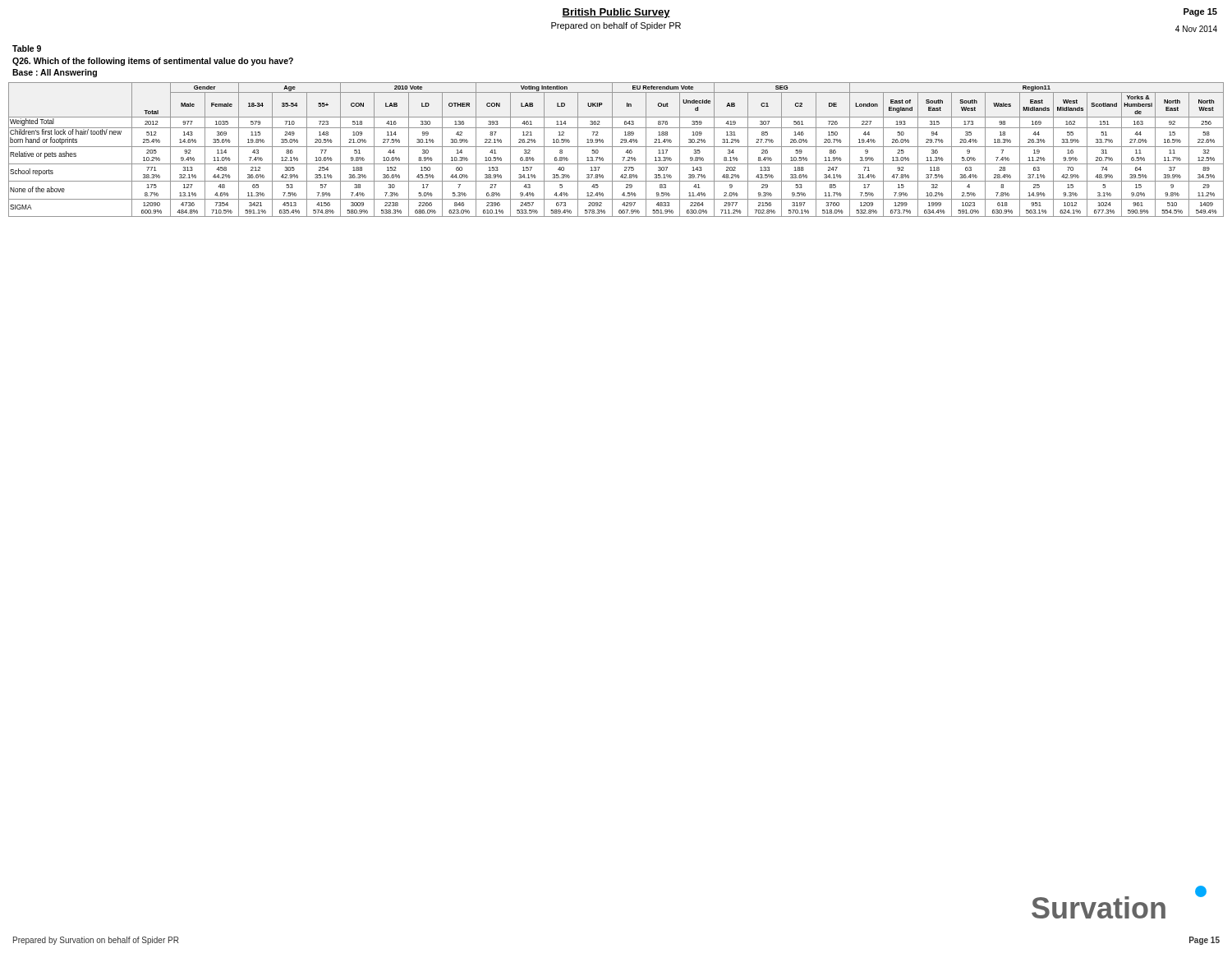Select the table that reads "131 31.2%"

click(x=616, y=149)
